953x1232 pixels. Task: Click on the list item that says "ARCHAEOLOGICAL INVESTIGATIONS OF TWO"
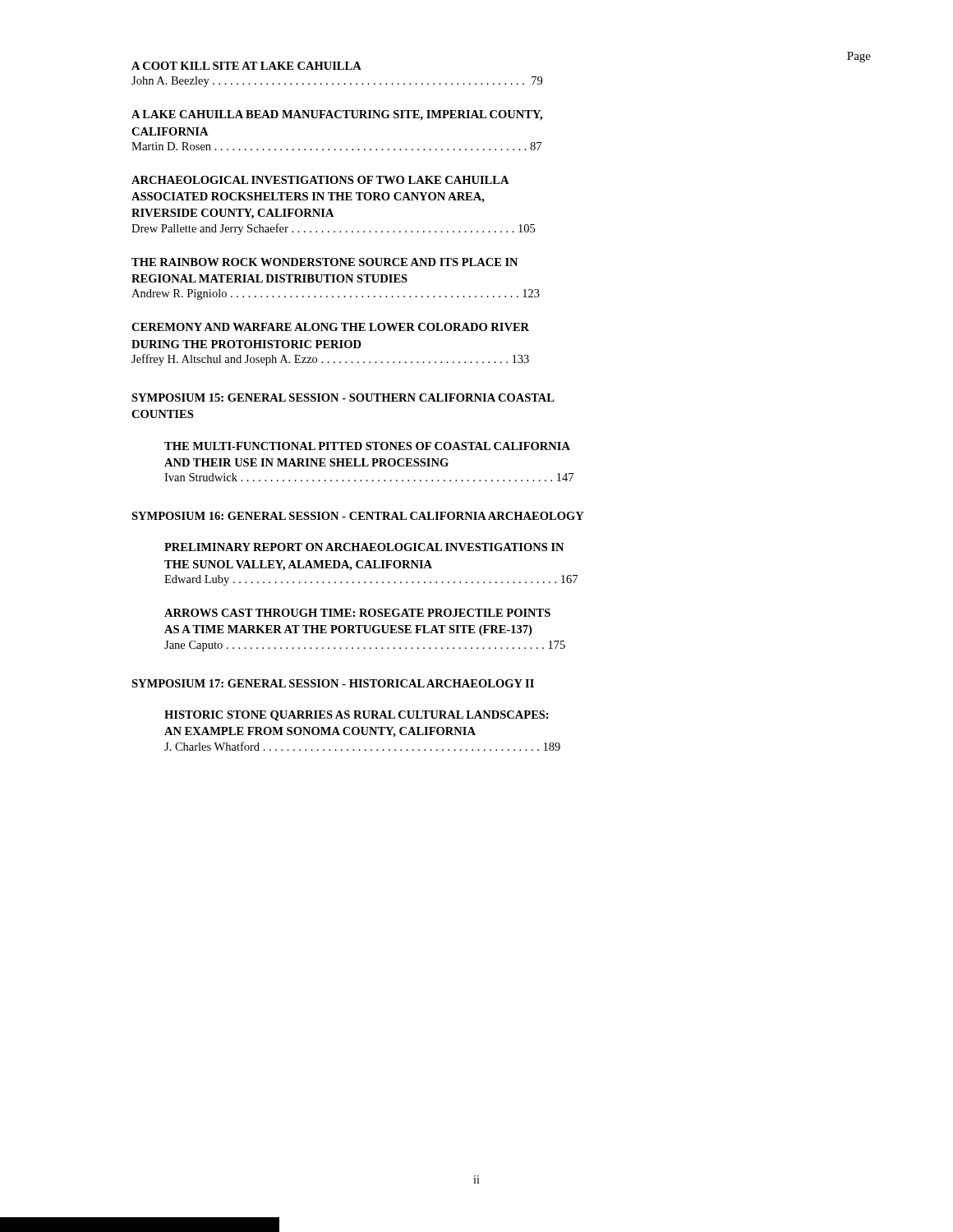[x=320, y=180]
